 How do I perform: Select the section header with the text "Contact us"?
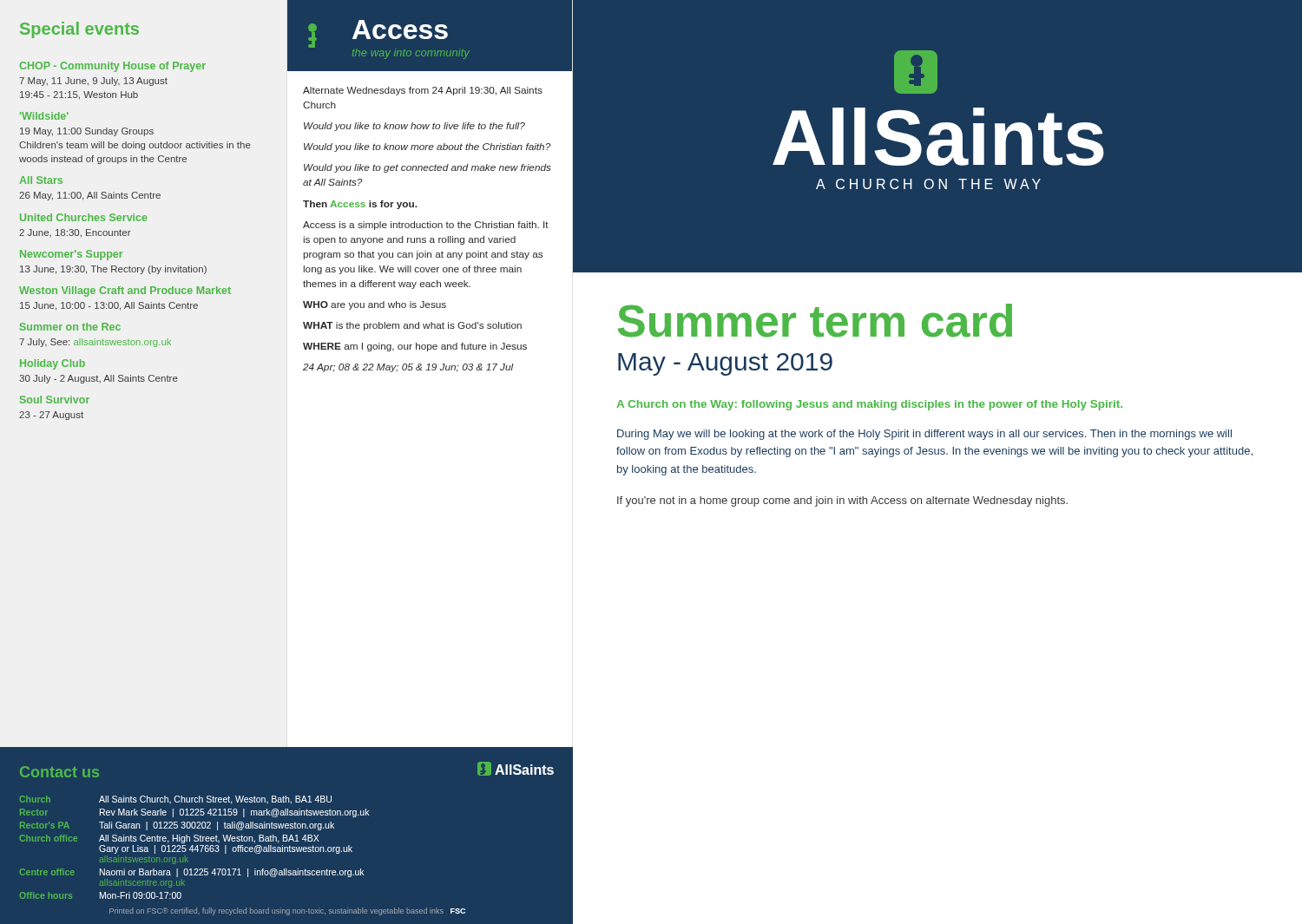60,772
